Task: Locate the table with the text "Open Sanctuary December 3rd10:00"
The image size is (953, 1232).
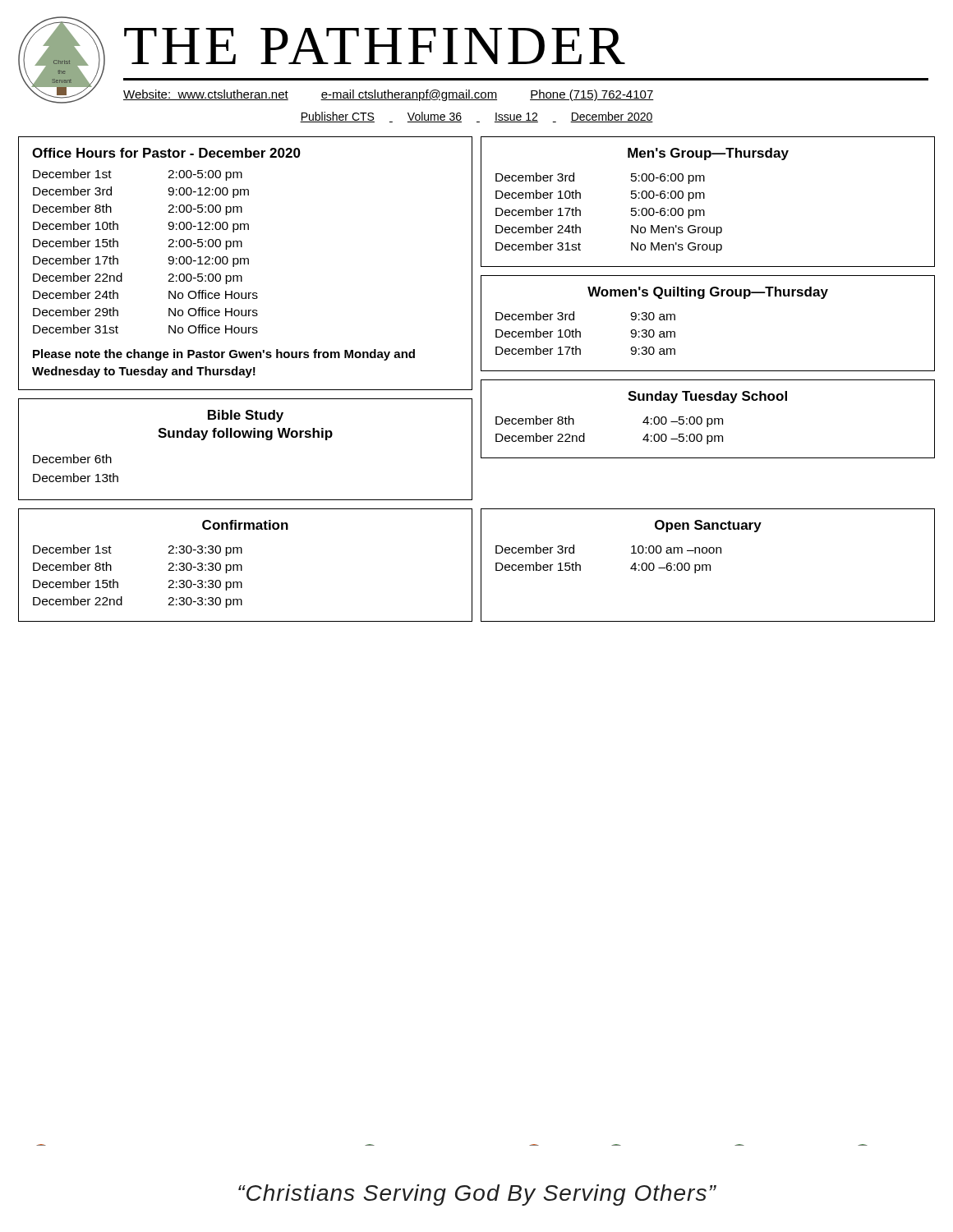Action: point(708,565)
